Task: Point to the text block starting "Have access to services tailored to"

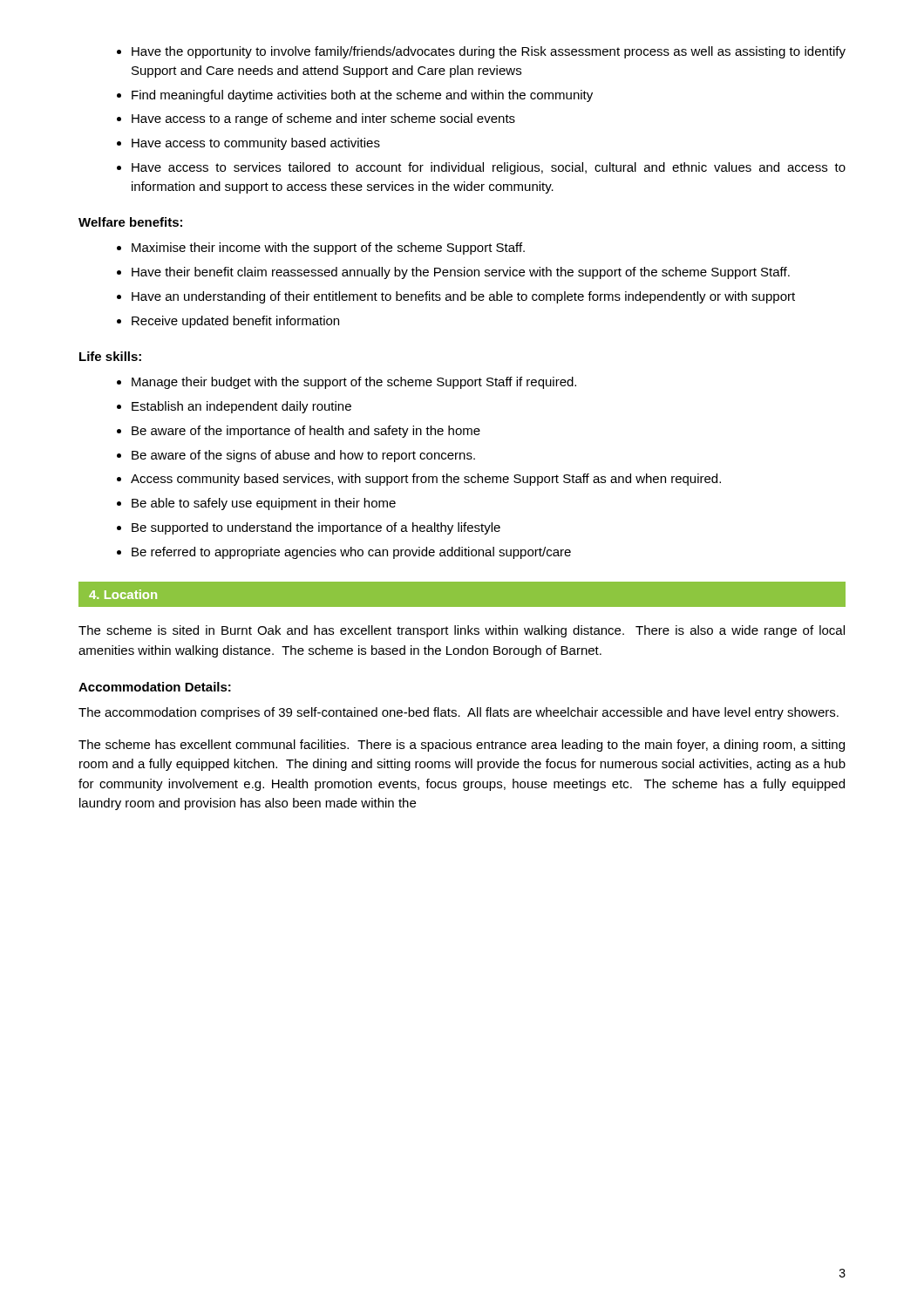Action: click(x=488, y=177)
